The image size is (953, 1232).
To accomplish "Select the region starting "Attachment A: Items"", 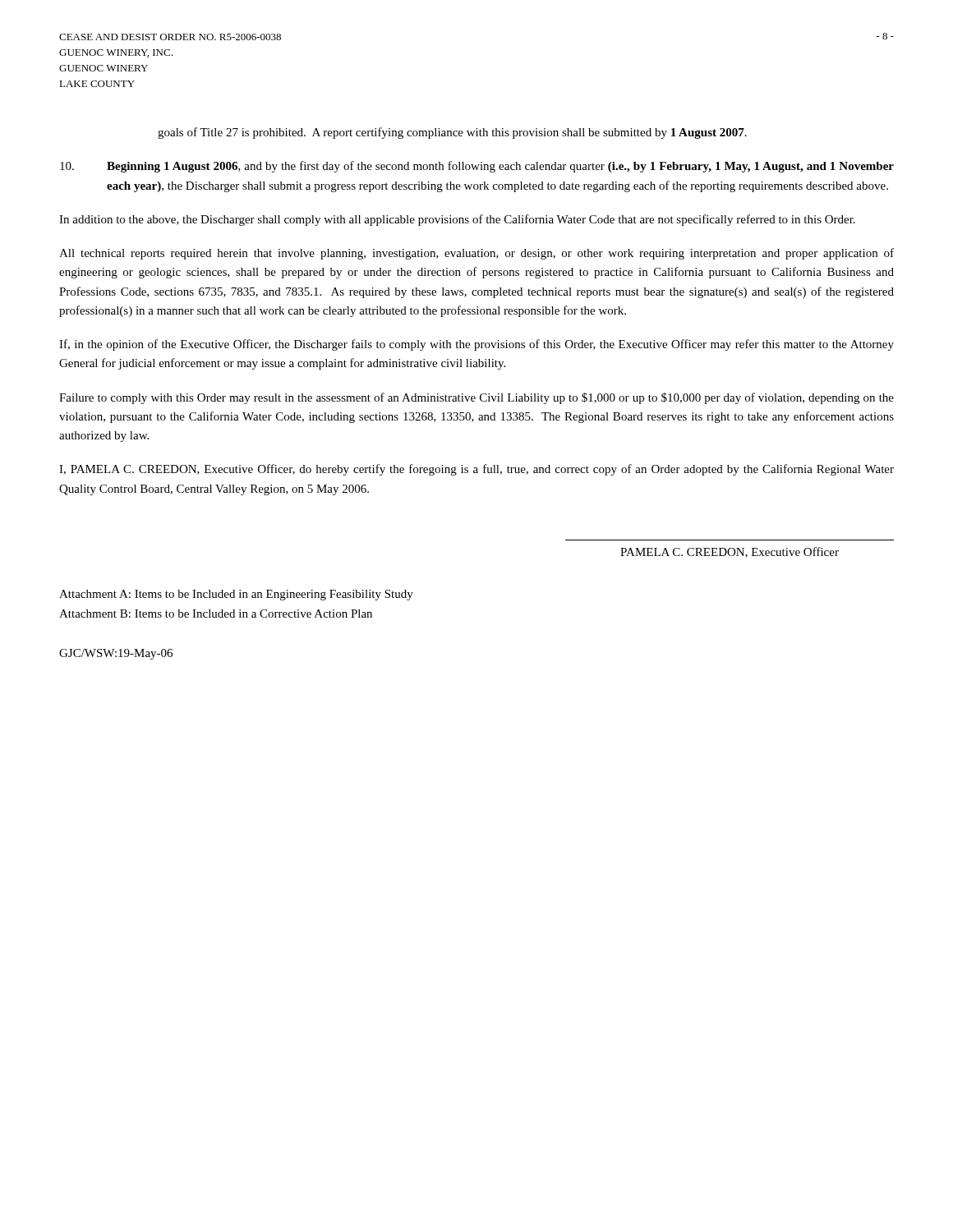I will [236, 603].
